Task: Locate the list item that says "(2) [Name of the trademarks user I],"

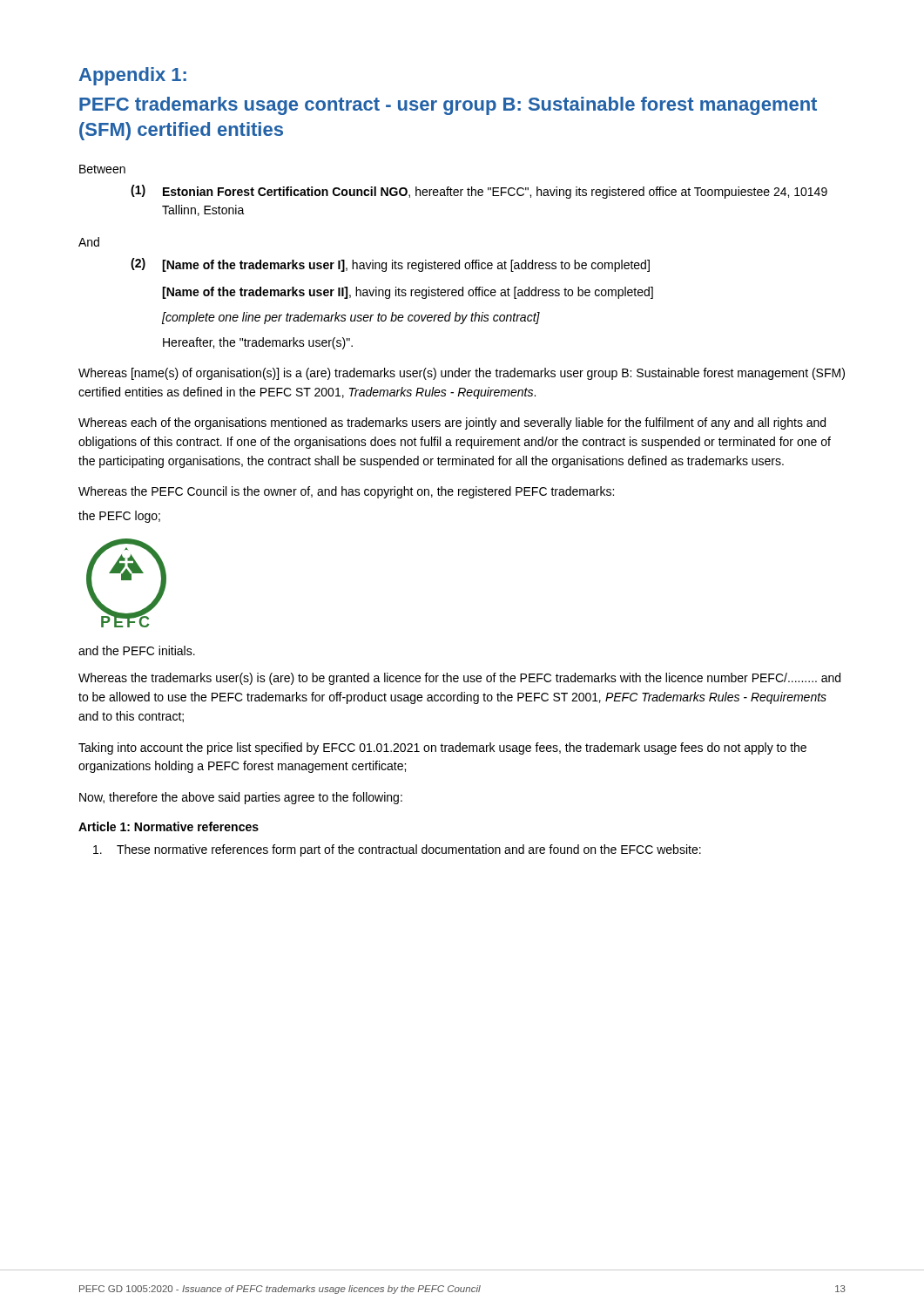Action: point(488,265)
